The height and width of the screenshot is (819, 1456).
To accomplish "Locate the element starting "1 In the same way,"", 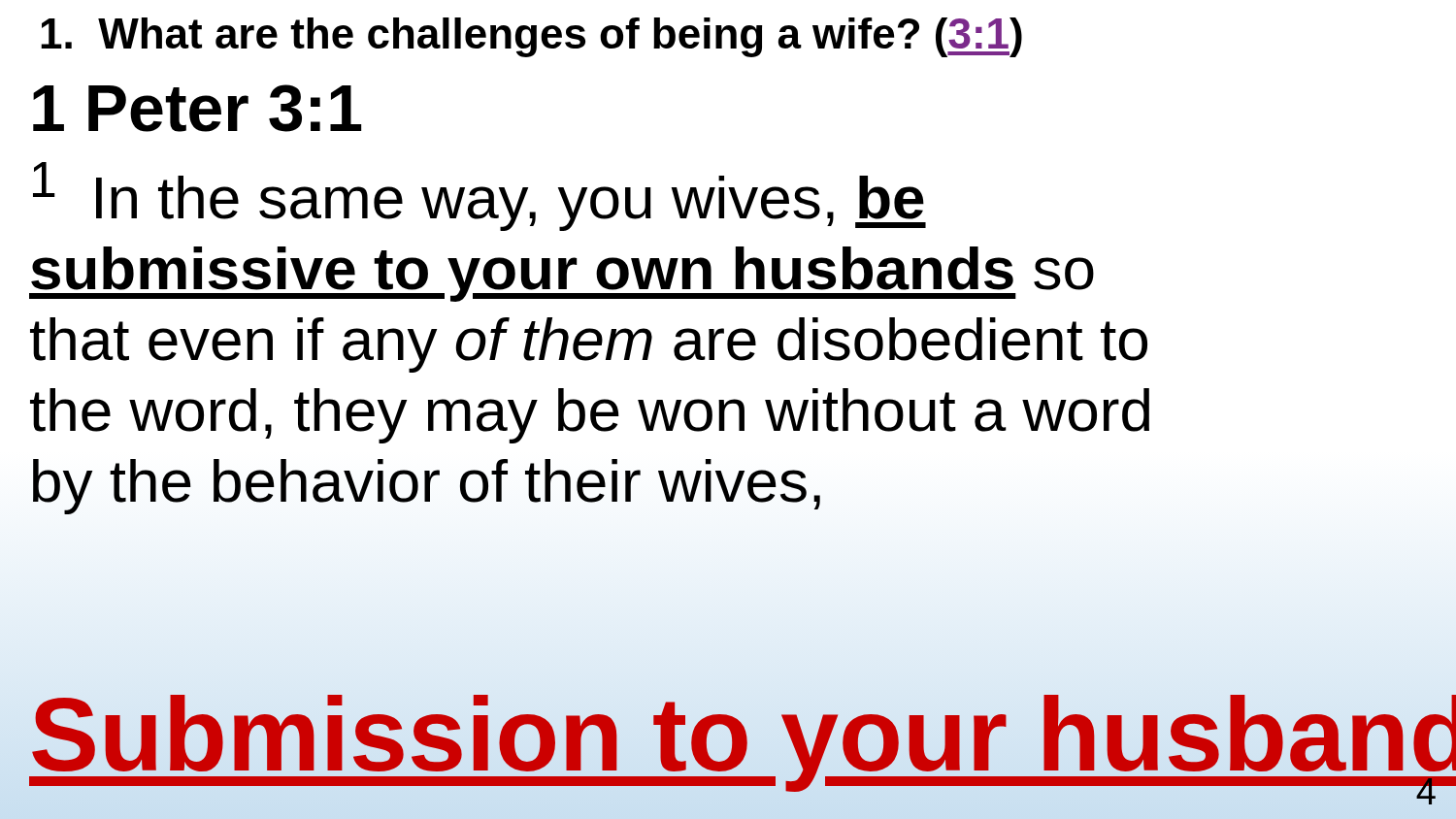I will point(591,333).
